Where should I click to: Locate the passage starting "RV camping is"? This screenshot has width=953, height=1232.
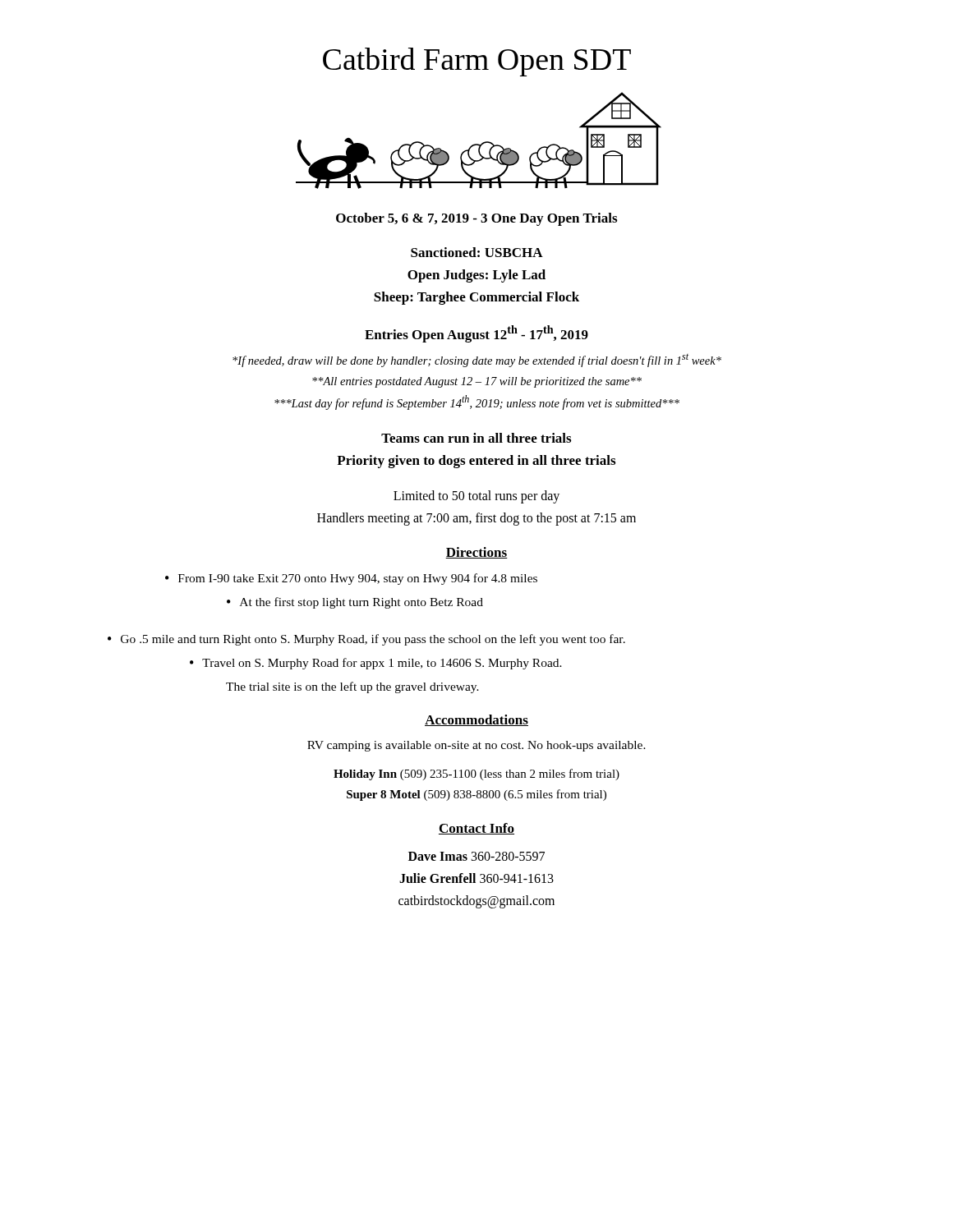pos(476,744)
